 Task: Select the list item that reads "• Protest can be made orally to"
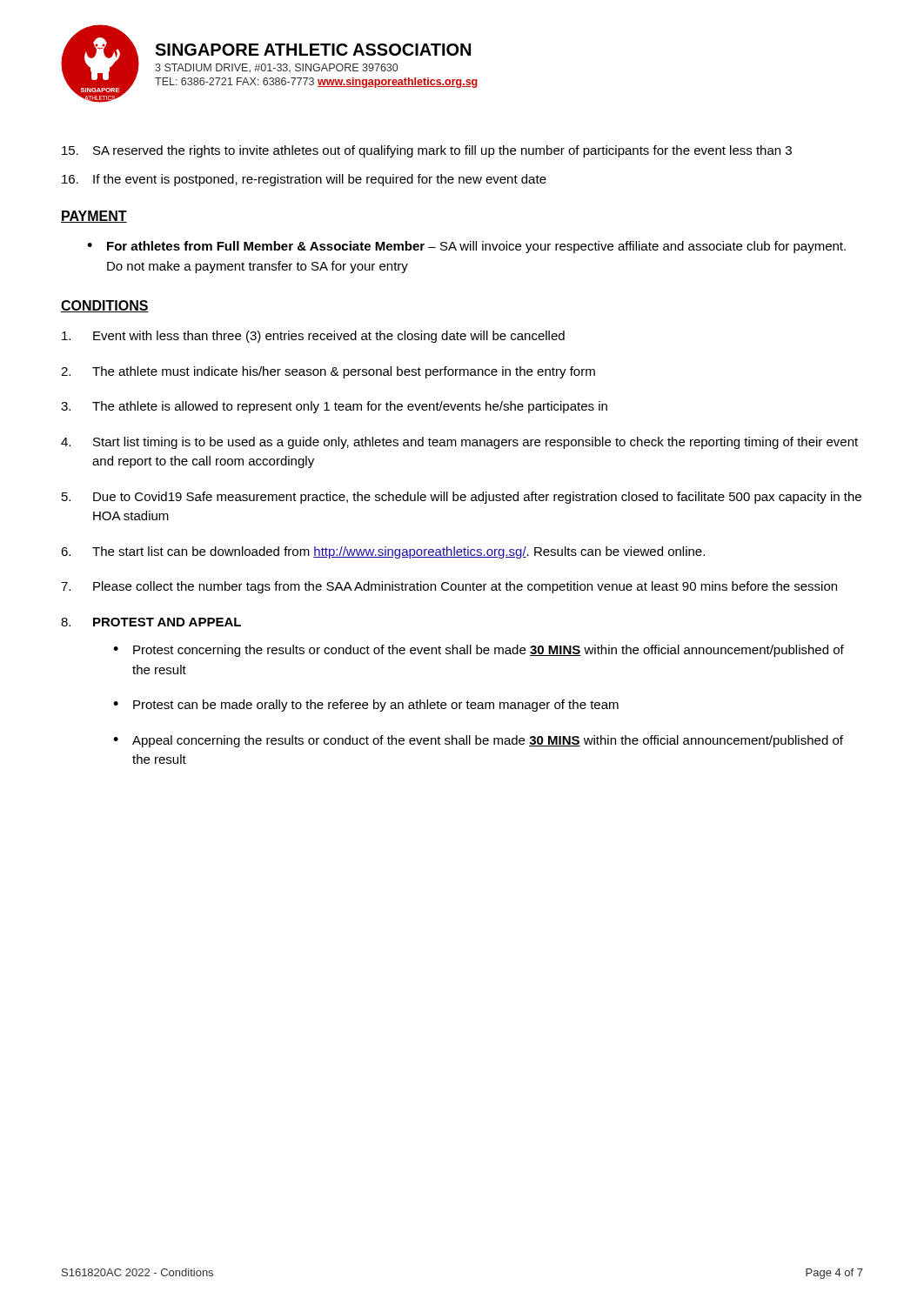[488, 705]
